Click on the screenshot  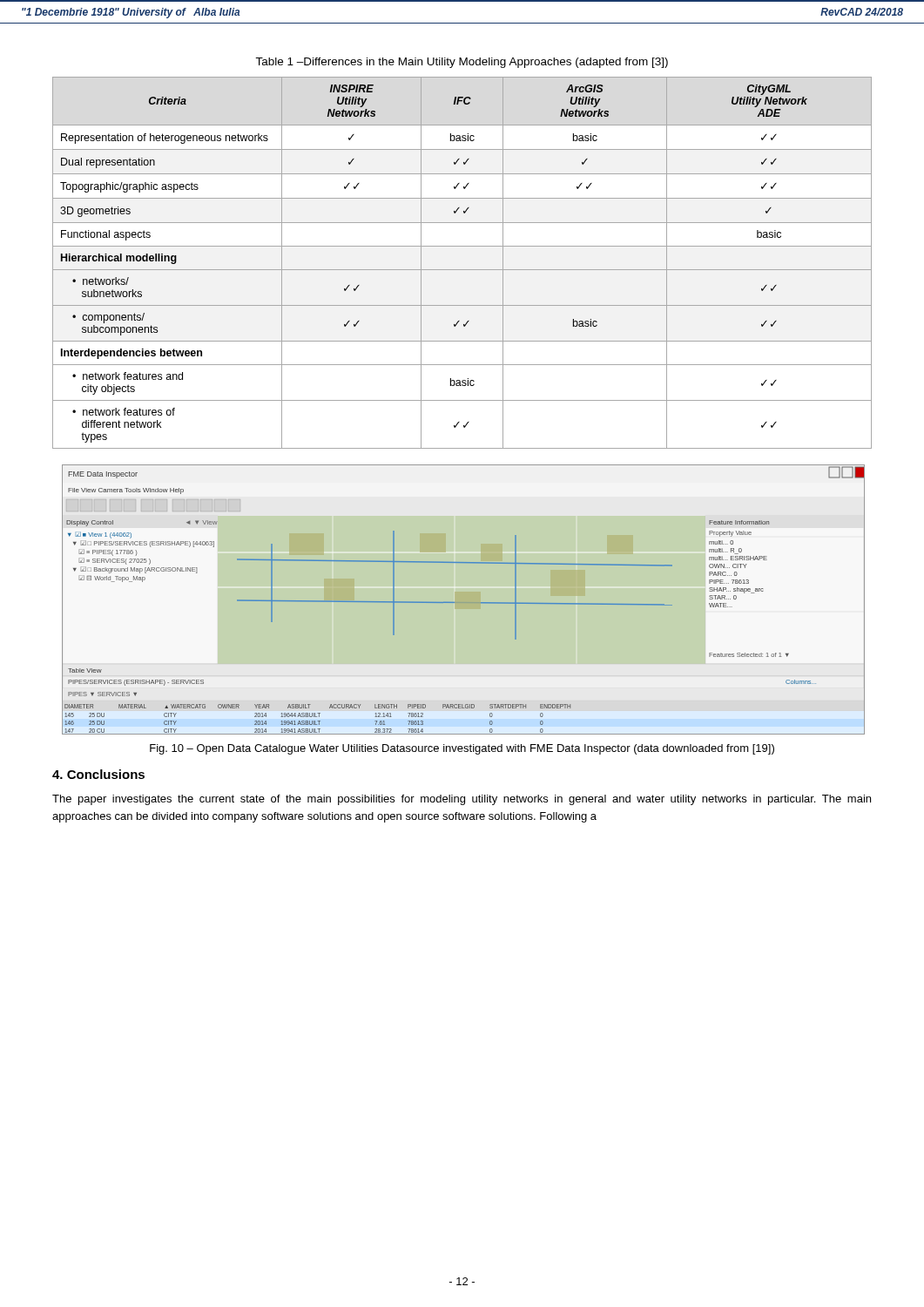[x=463, y=599]
